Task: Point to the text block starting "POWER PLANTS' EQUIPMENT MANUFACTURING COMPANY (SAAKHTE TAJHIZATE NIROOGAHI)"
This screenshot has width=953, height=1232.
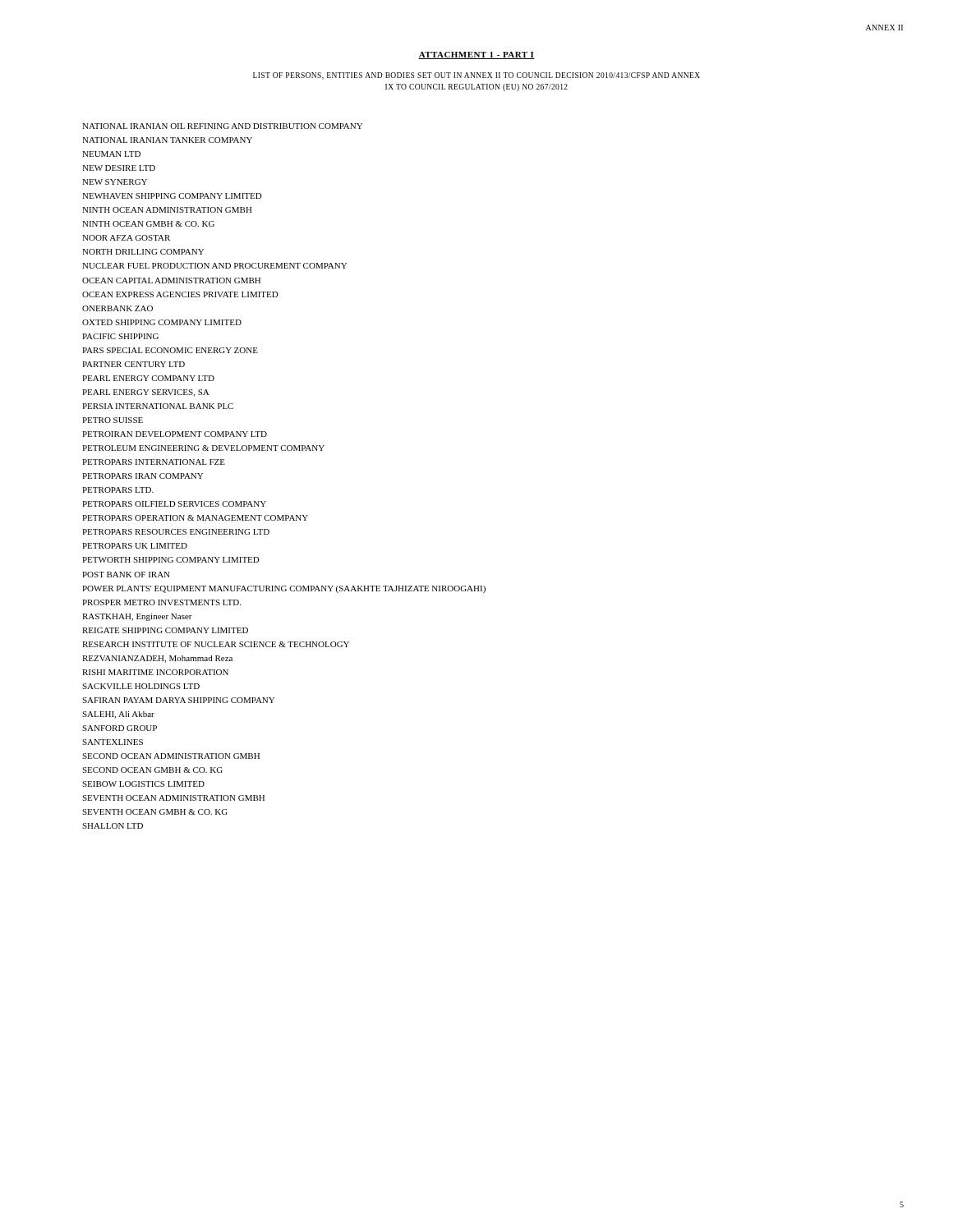Action: coord(284,588)
